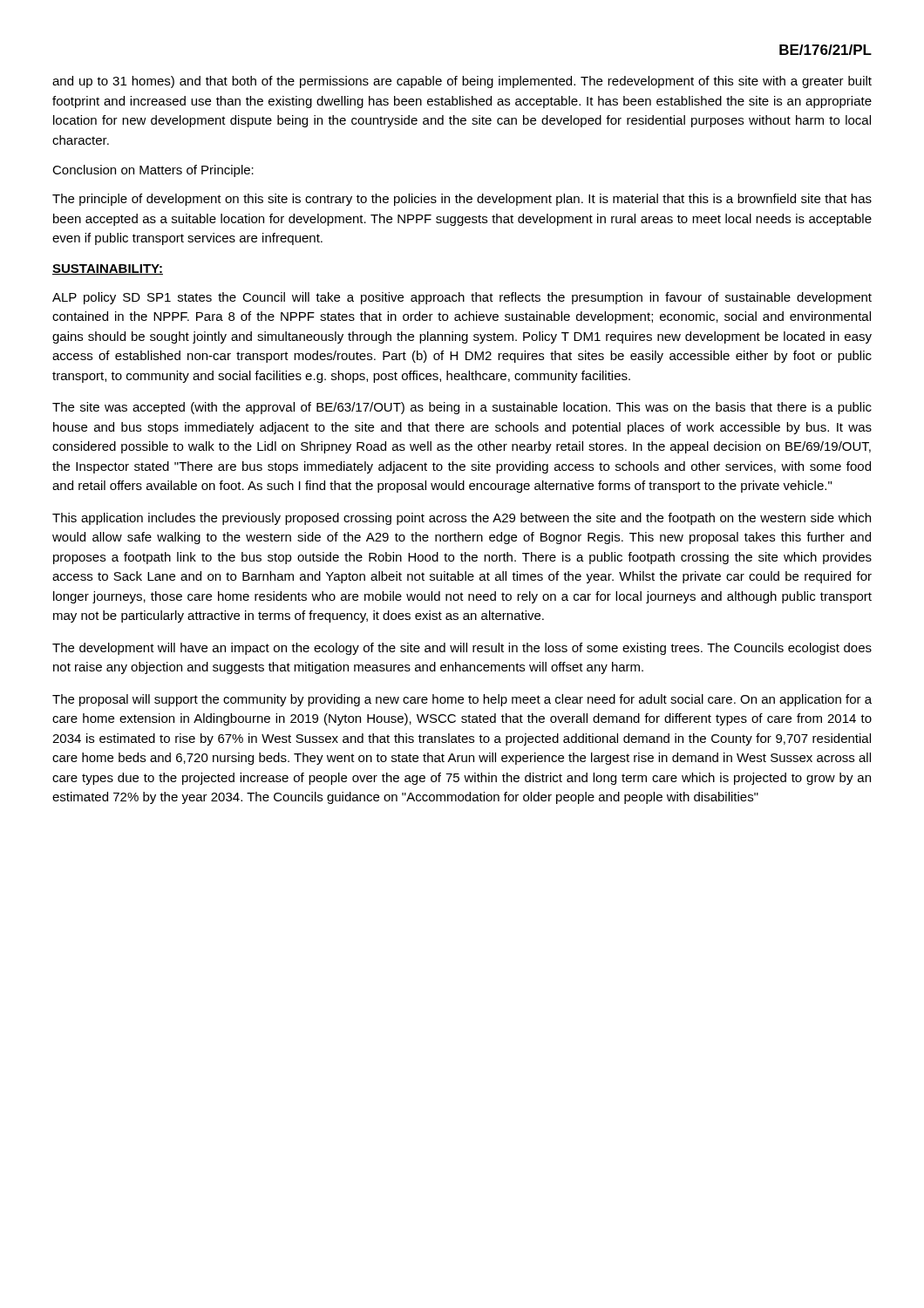Select the text starting "and up to 31"
The width and height of the screenshot is (924, 1308).
pyautogui.click(x=462, y=110)
